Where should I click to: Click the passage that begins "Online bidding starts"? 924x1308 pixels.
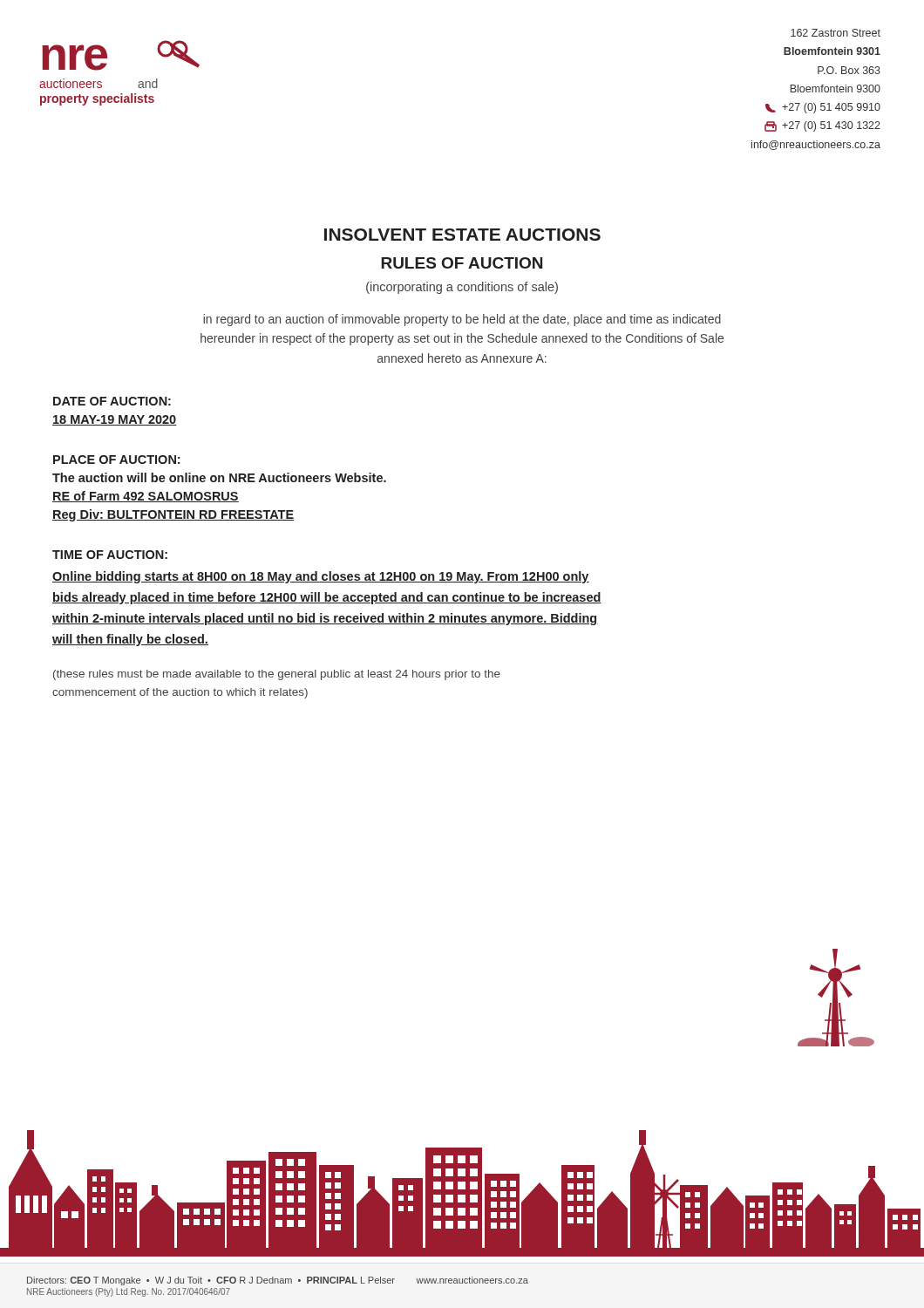tap(327, 608)
